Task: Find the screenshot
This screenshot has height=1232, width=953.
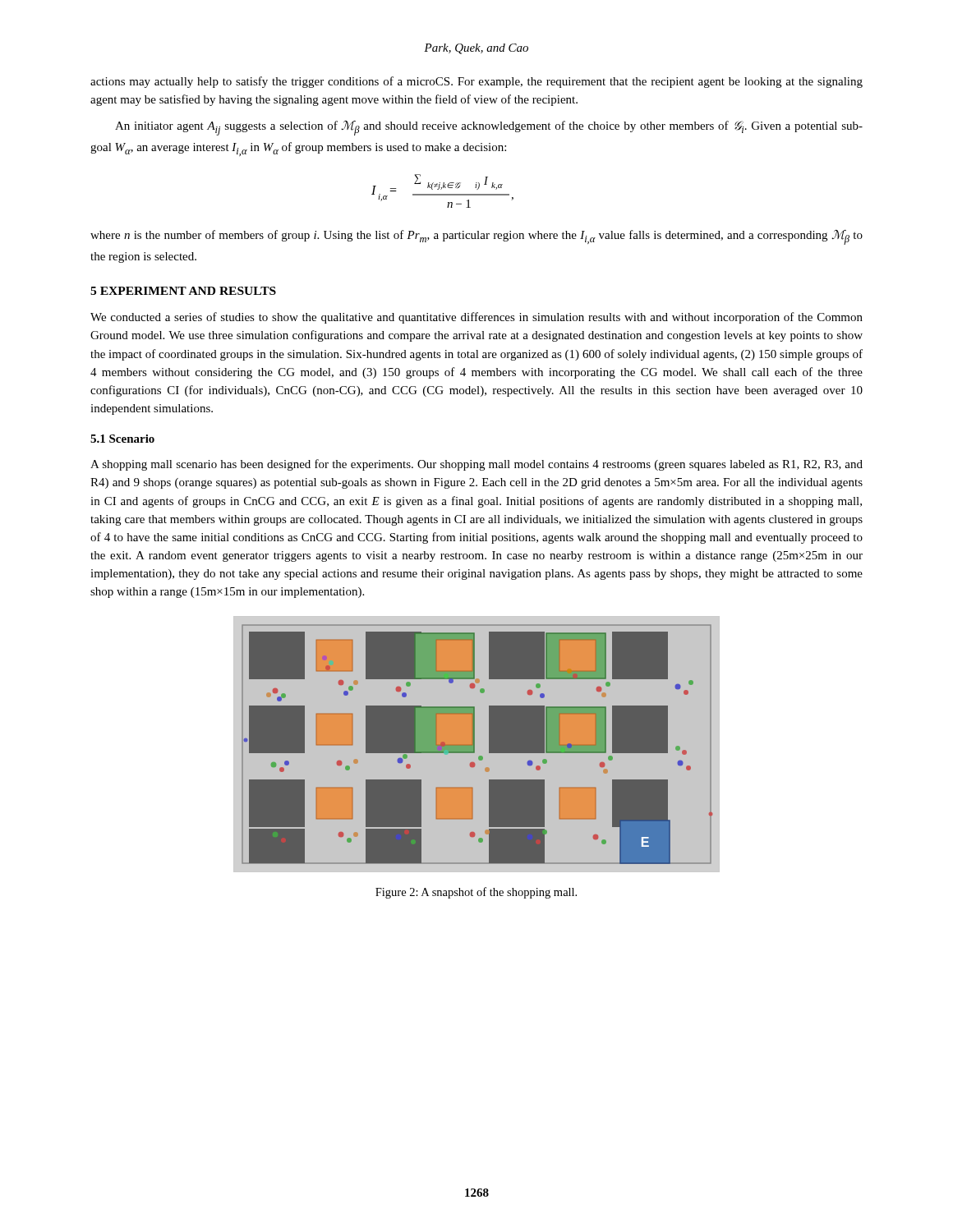Action: [x=476, y=747]
